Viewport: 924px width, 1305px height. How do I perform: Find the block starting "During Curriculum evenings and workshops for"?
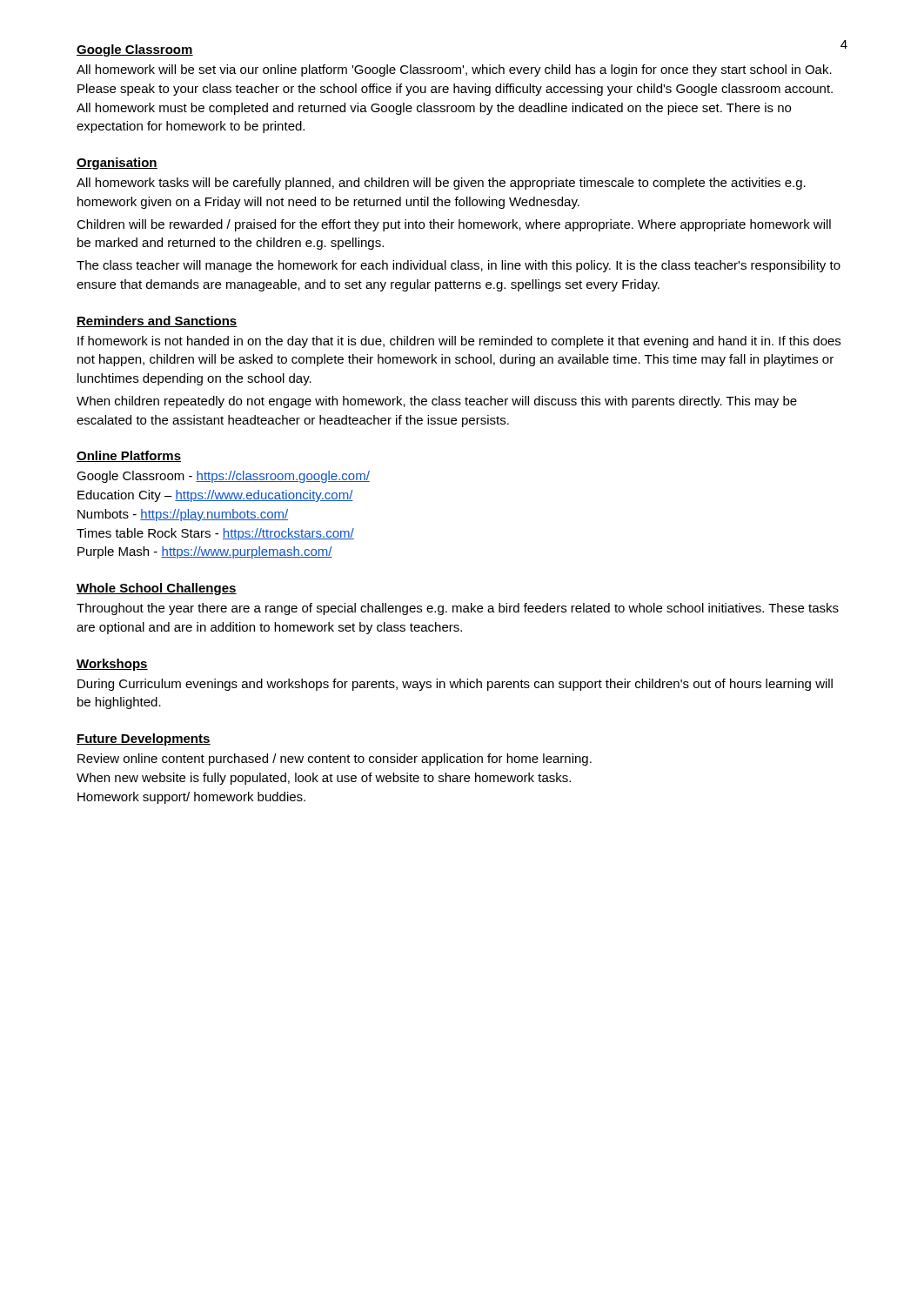pos(462,693)
